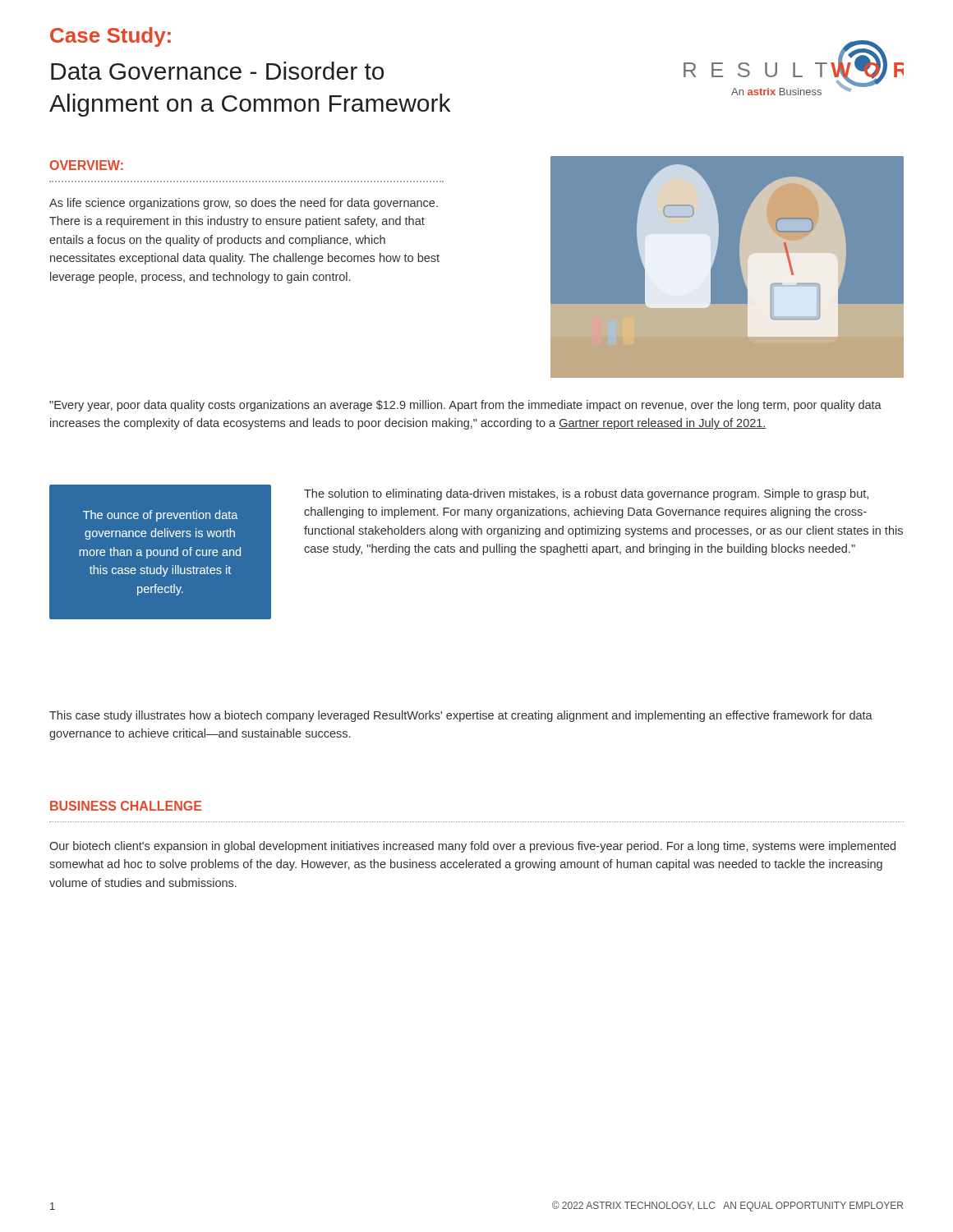This screenshot has height=1232, width=953.
Task: Find the photo
Action: coord(727,267)
